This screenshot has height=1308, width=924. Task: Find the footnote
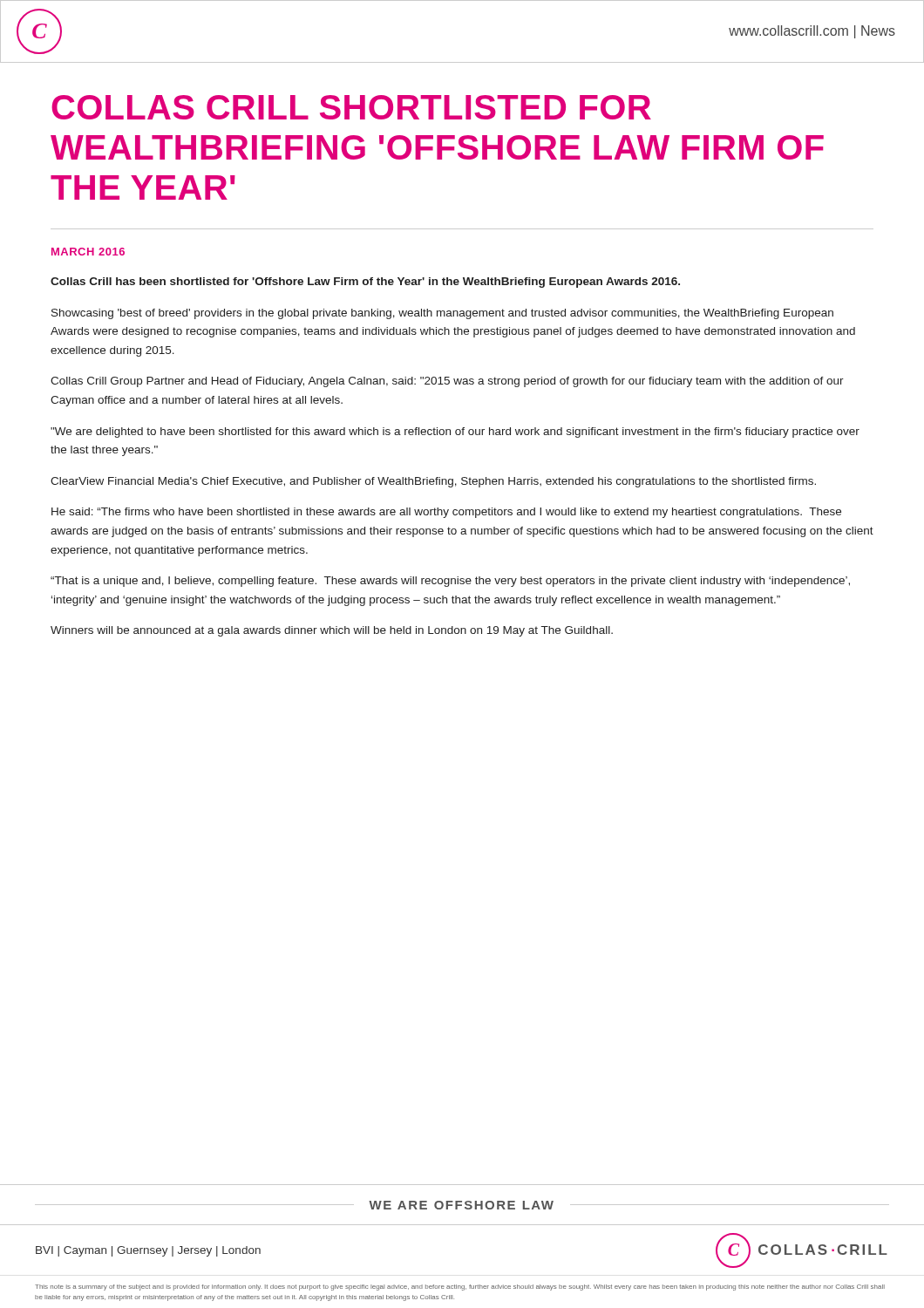(462, 1292)
